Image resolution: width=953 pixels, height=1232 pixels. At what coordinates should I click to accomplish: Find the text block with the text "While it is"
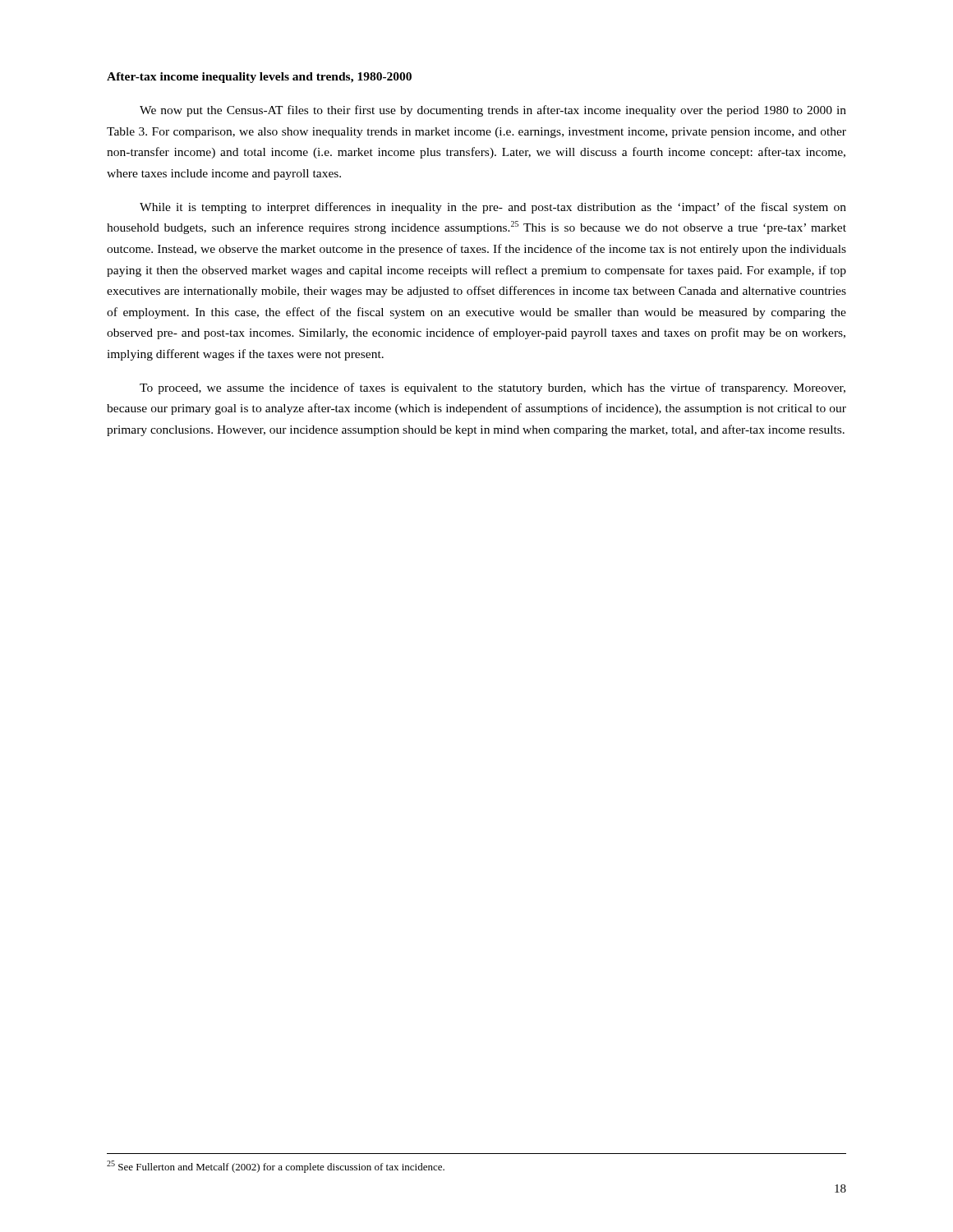coord(476,280)
